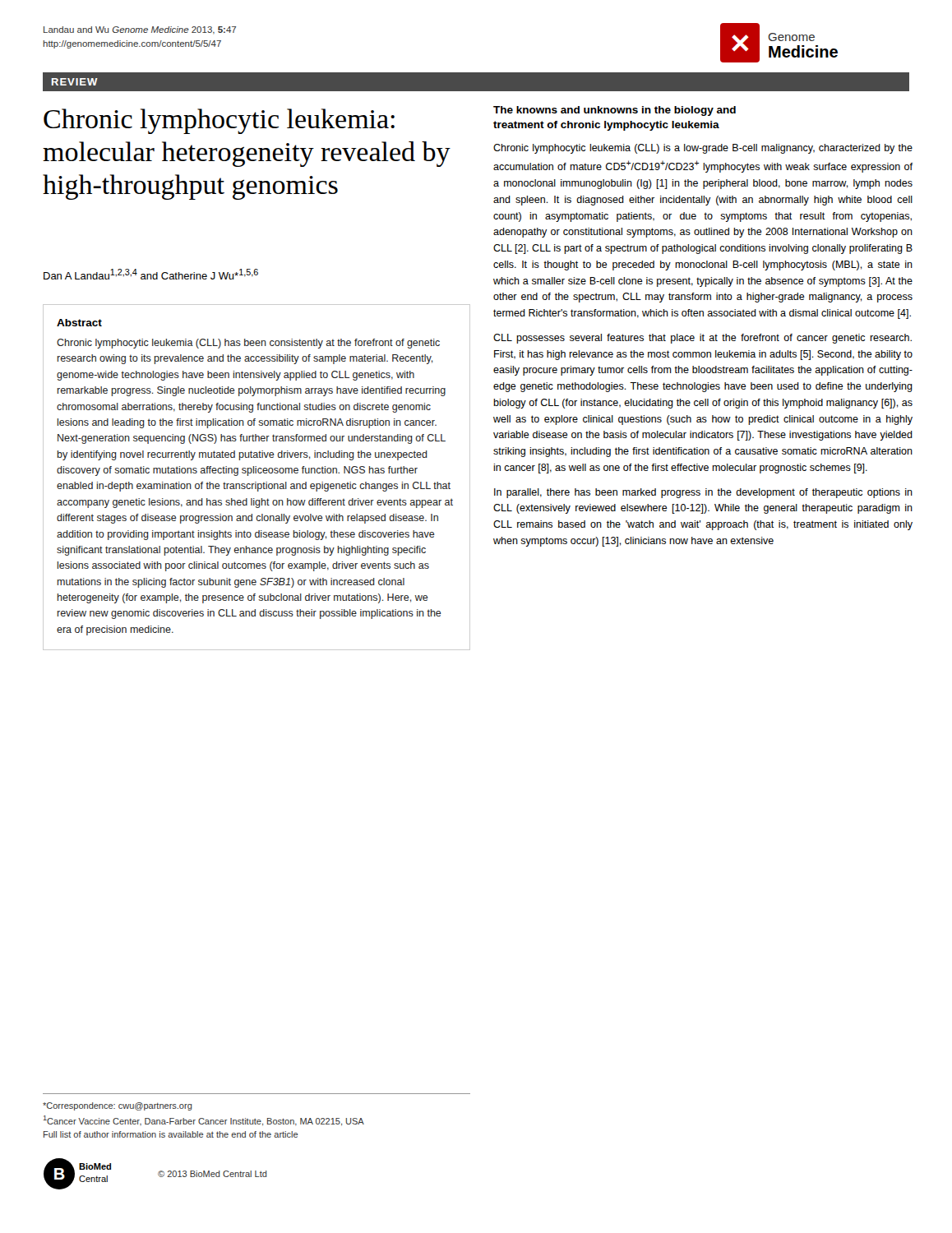Select the title containing "Chronic lymphocytic leukemia: molecular heterogeneity revealed"
The image size is (952, 1233).
pyautogui.click(x=269, y=152)
